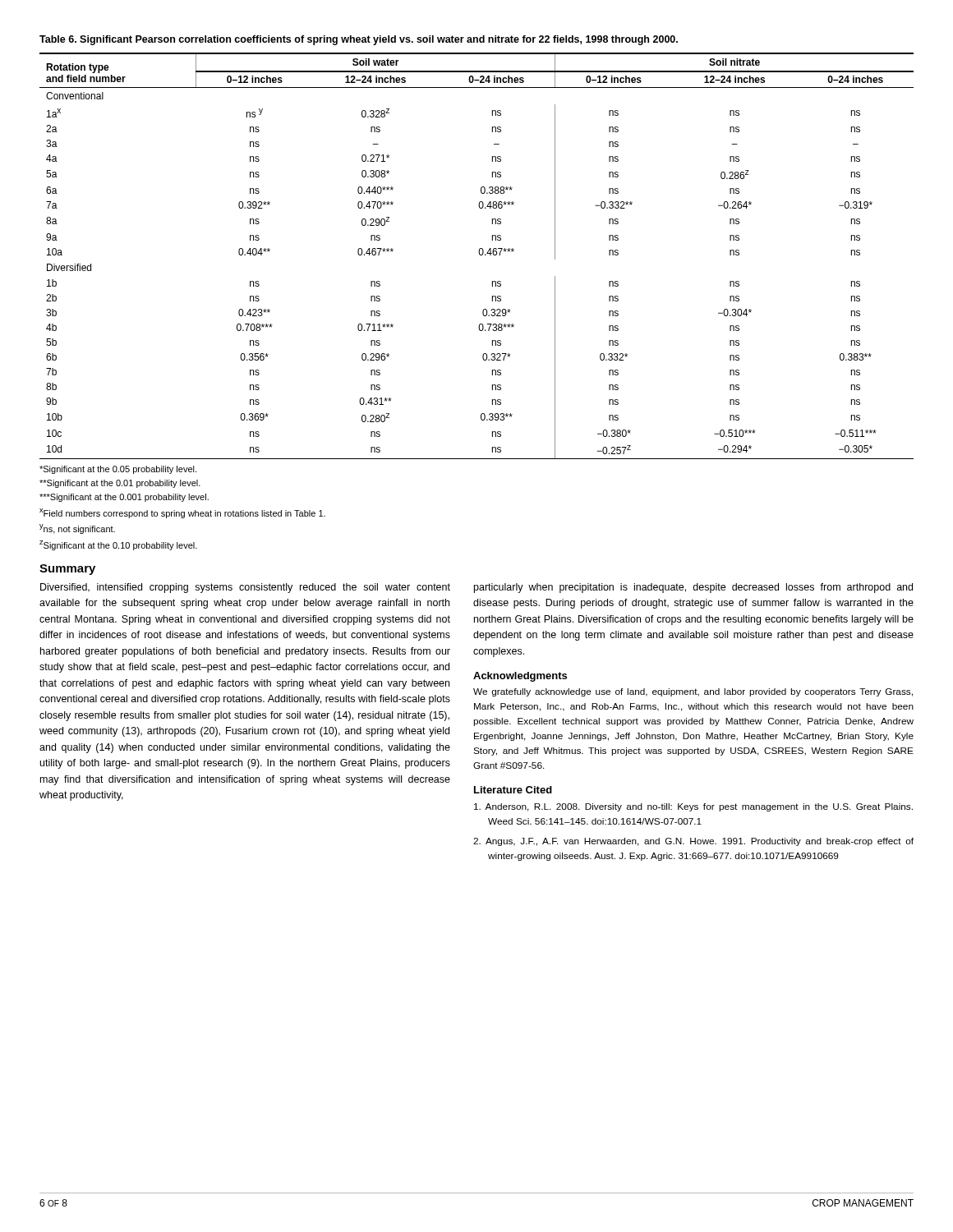This screenshot has height=1232, width=953.
Task: Select the text block starting "Table 6. Significant Pearson correlation coefficients"
Action: (x=359, y=39)
